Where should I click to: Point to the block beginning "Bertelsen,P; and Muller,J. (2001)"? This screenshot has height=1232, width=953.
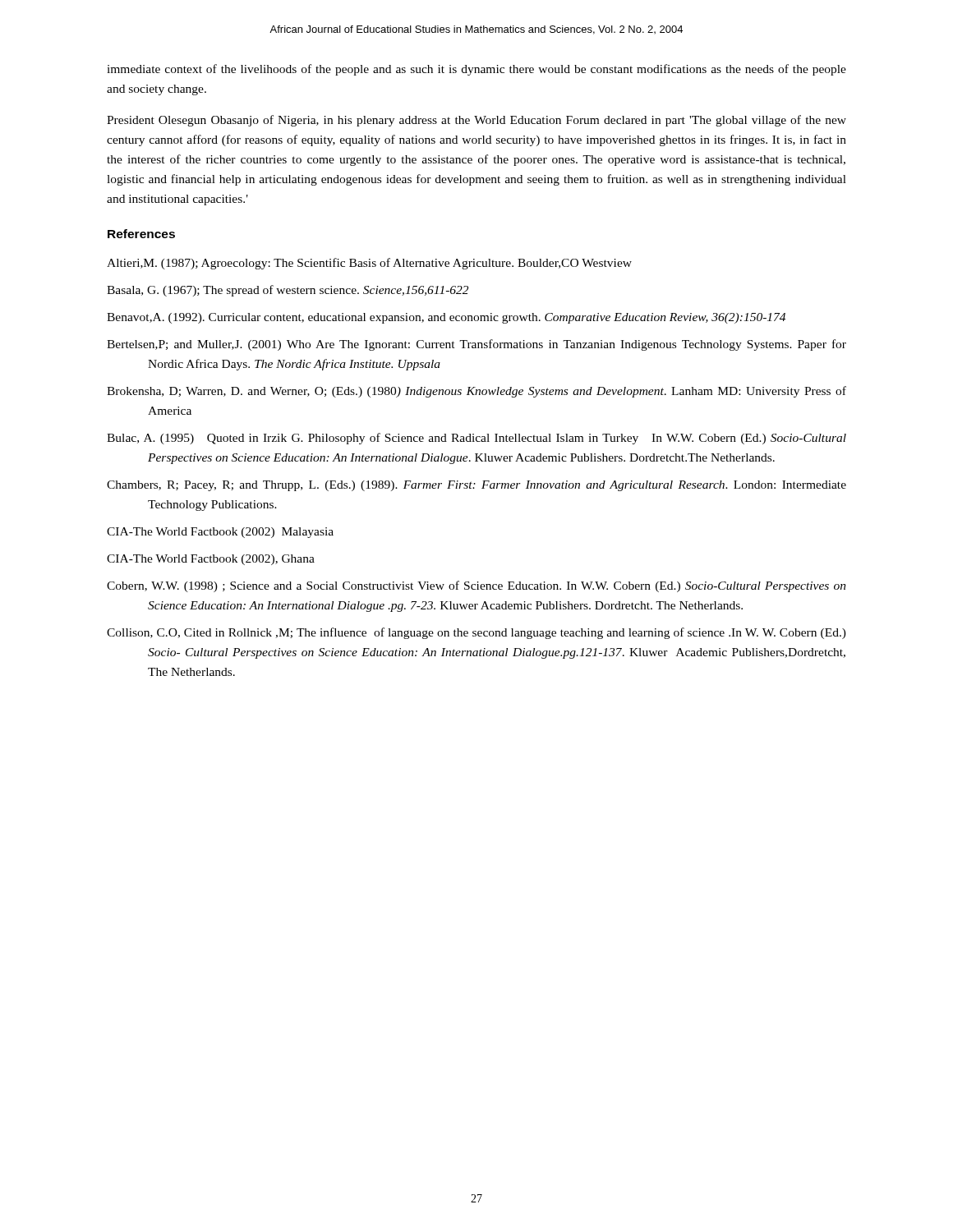click(x=476, y=354)
